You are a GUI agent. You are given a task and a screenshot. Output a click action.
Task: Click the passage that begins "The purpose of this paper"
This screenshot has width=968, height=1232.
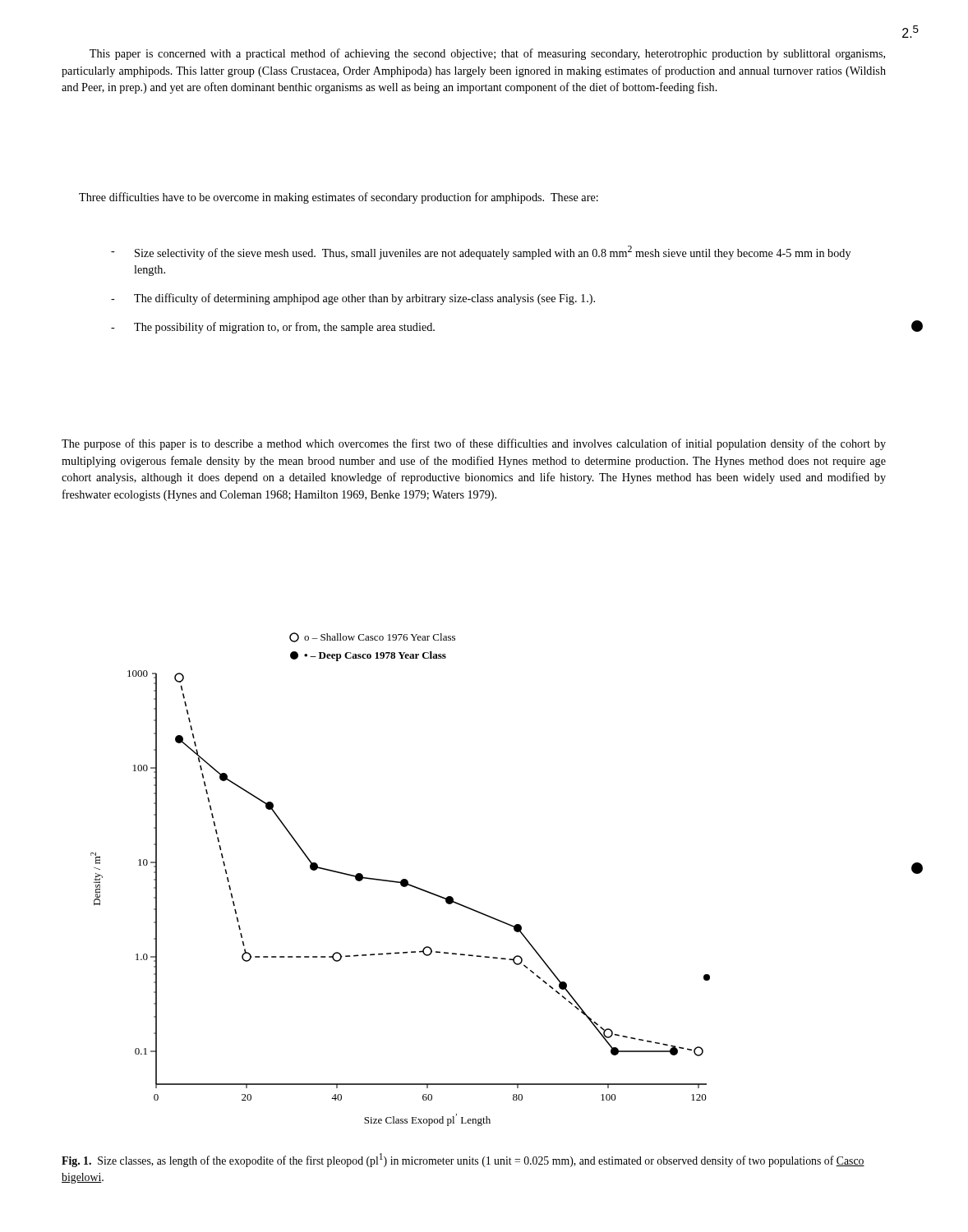click(474, 469)
